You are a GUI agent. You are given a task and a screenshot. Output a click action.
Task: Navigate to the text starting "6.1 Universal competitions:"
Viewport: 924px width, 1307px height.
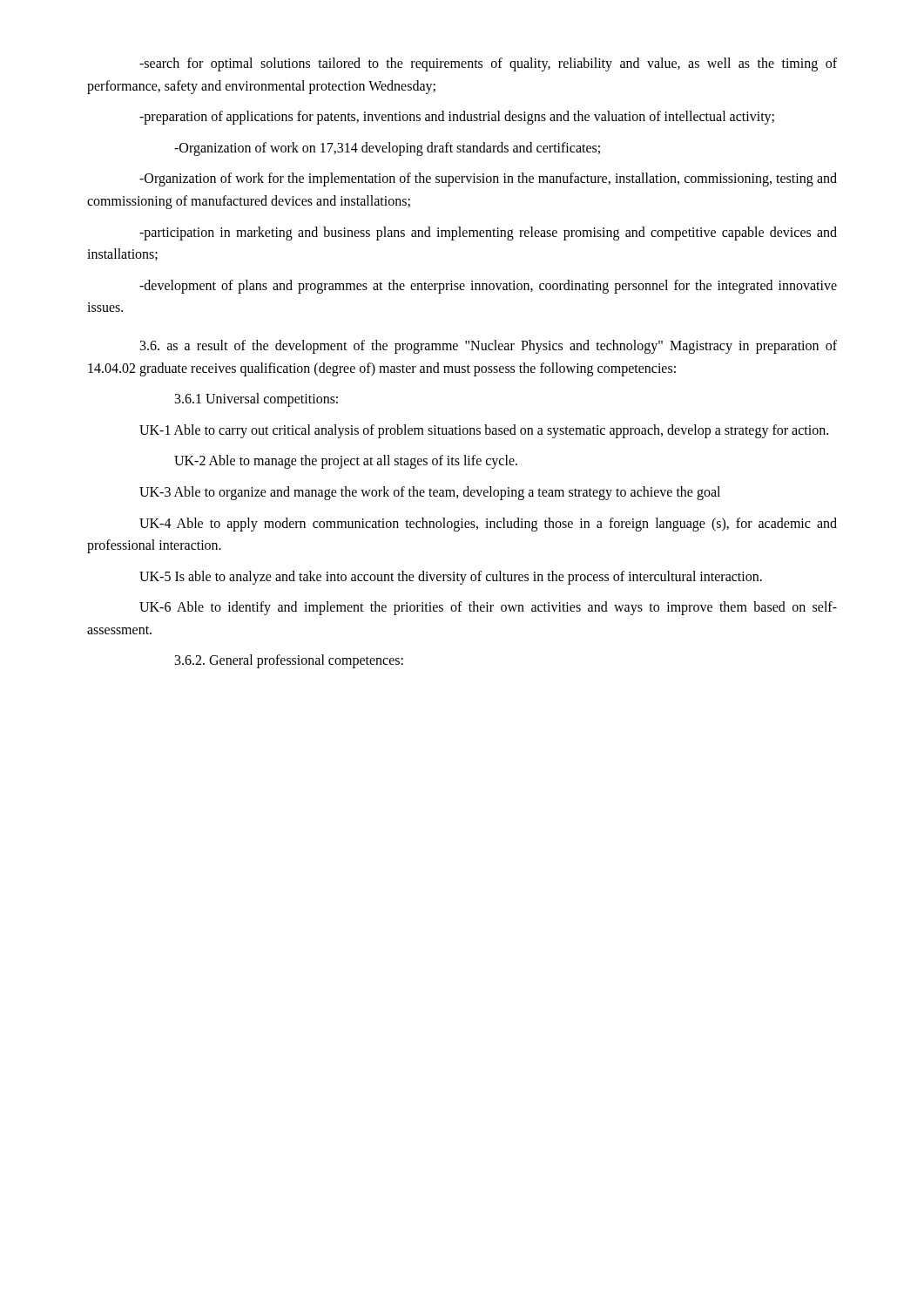[x=257, y=399]
